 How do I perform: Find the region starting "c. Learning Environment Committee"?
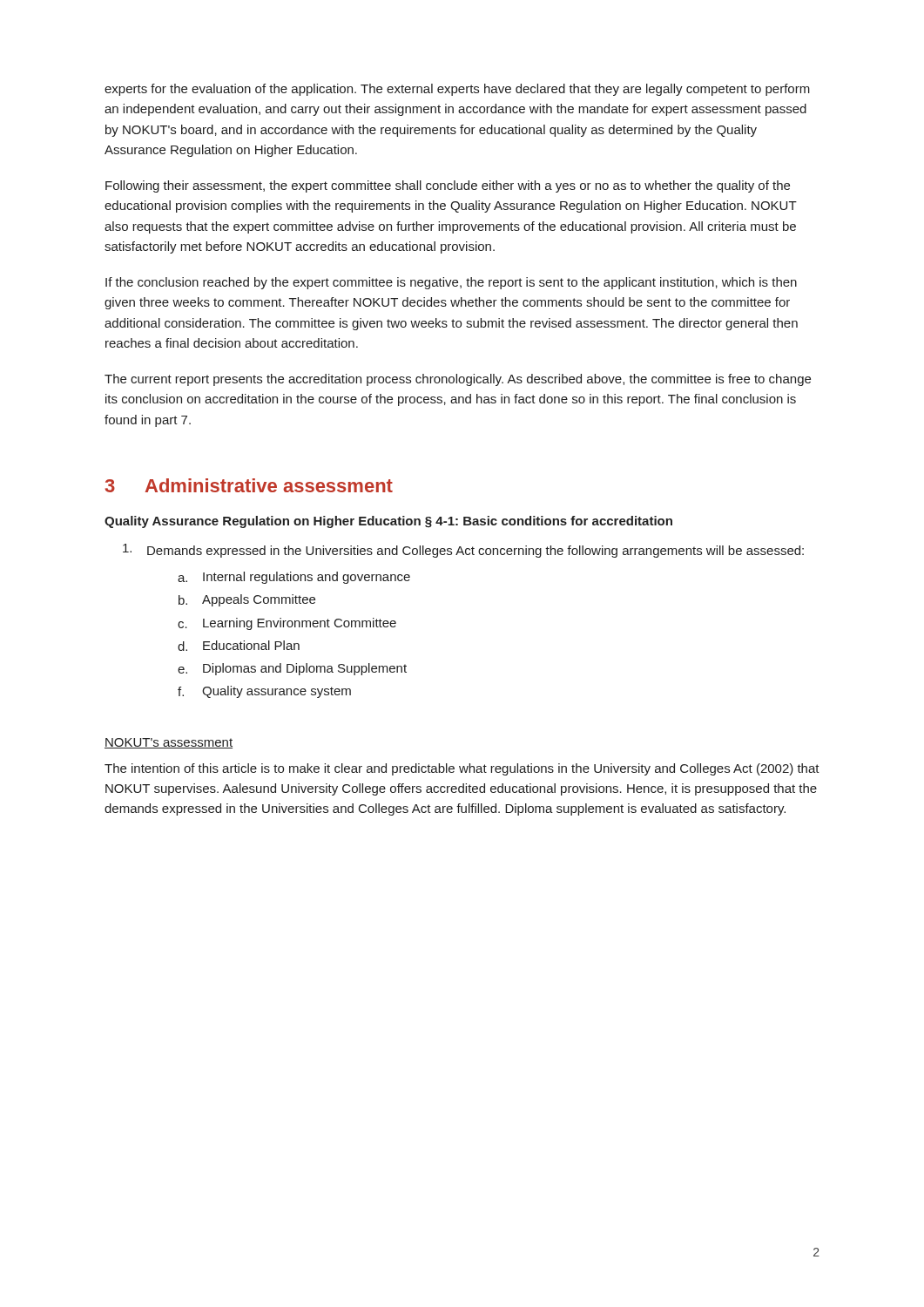pyautogui.click(x=287, y=623)
